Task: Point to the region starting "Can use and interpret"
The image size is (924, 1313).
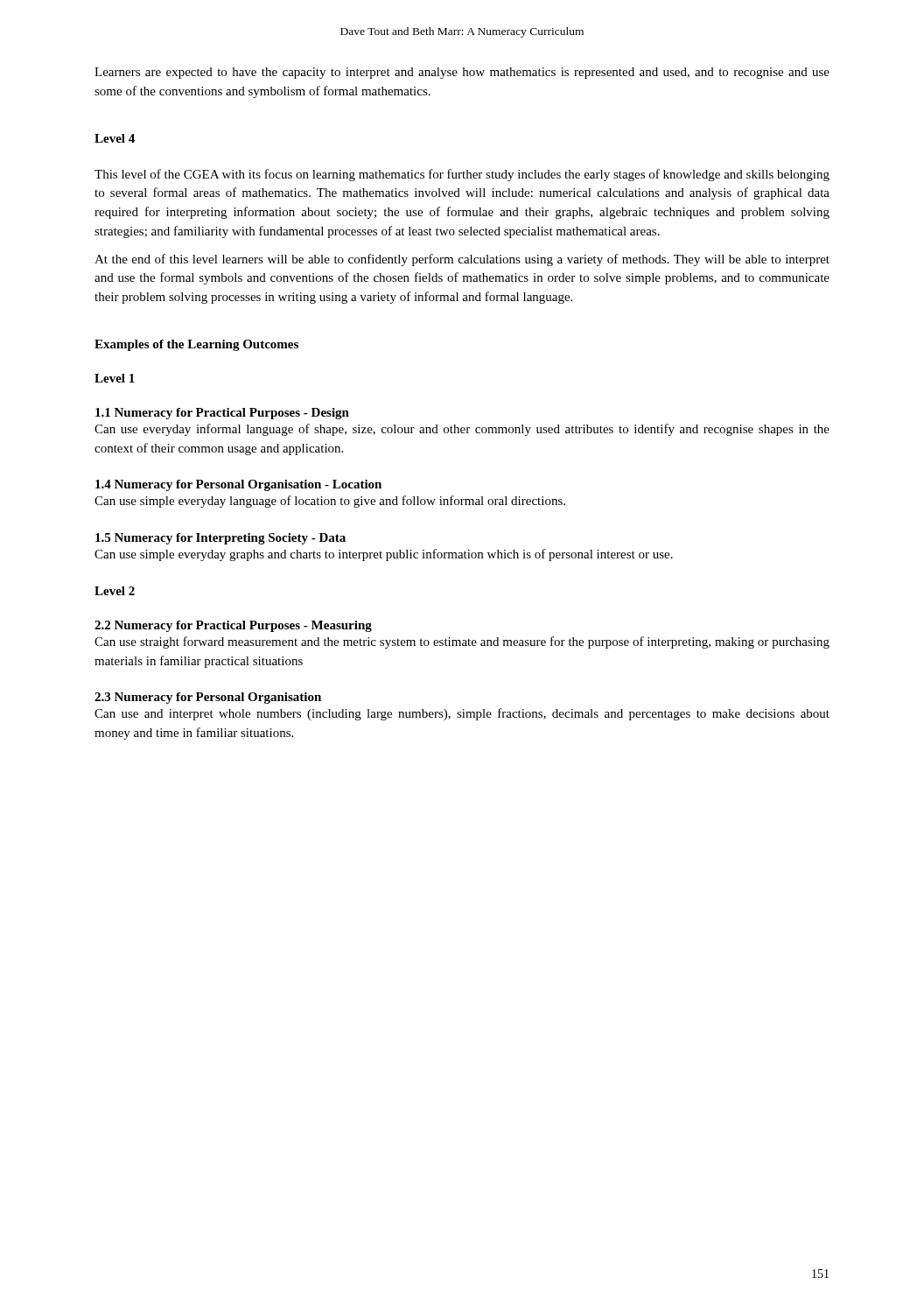Action: coord(462,723)
